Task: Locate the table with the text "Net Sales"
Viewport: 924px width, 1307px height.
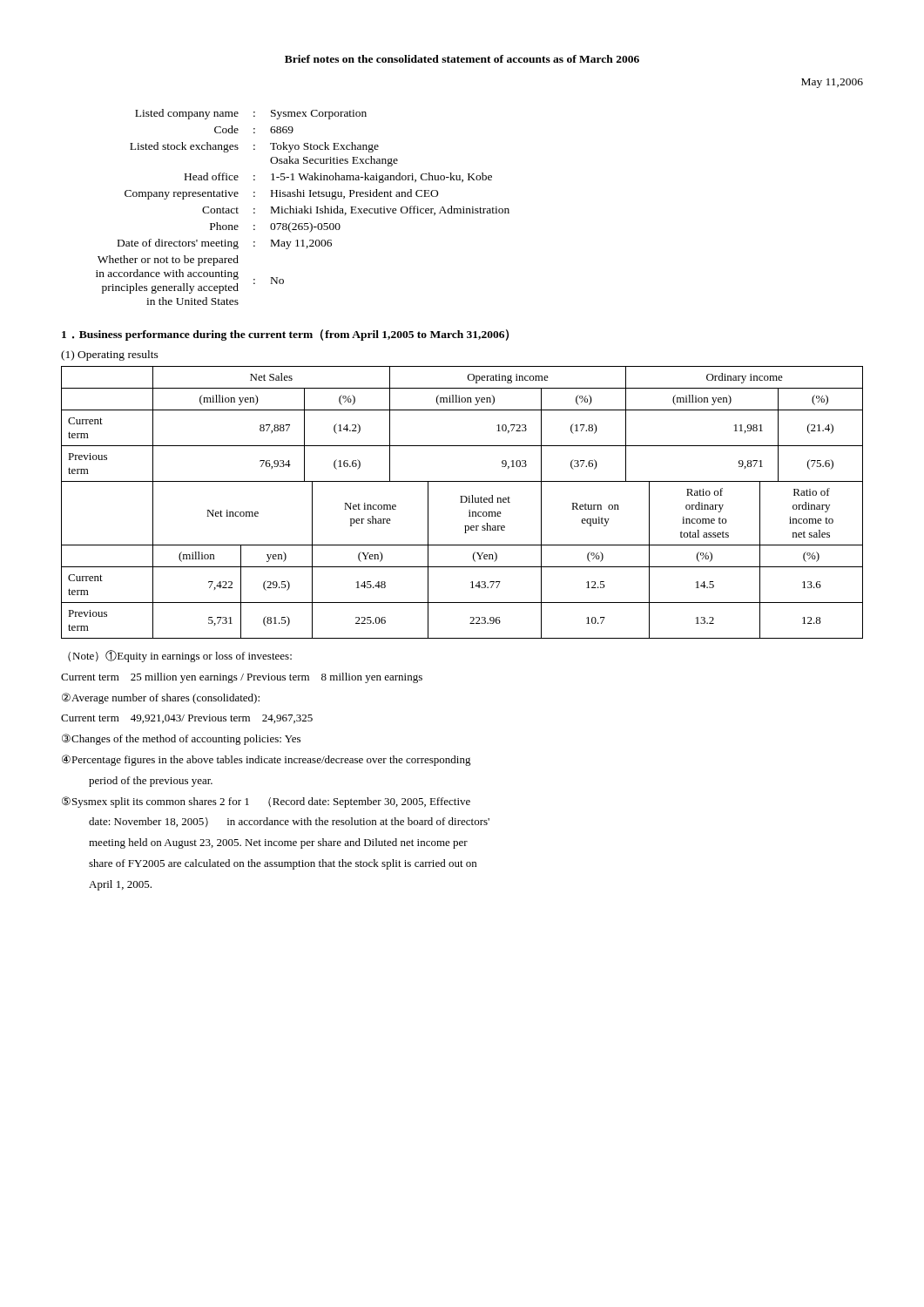Action: point(462,502)
